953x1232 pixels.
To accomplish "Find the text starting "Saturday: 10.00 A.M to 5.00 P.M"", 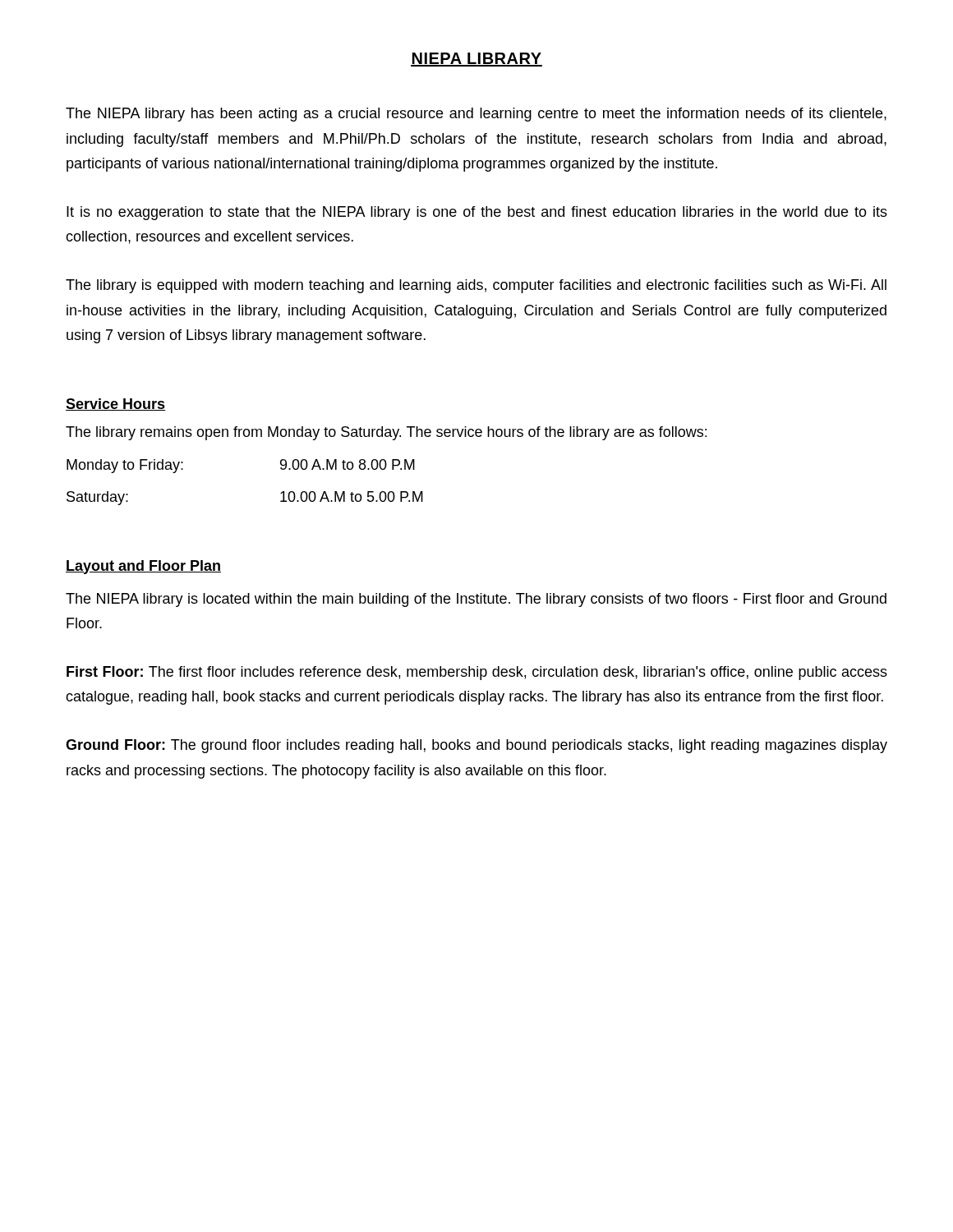I will click(x=90, y=498).
